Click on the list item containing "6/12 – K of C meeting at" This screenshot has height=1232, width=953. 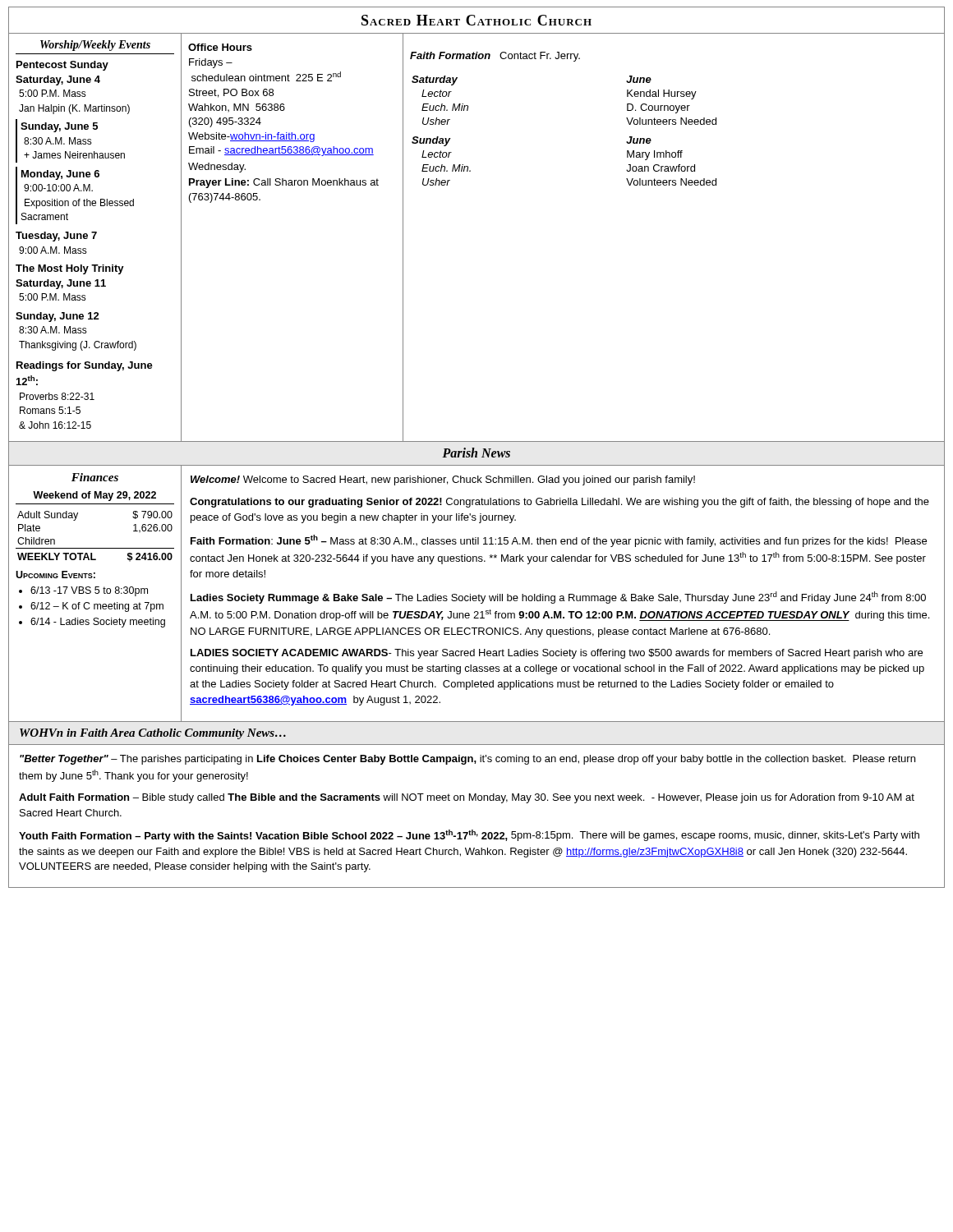click(x=97, y=606)
